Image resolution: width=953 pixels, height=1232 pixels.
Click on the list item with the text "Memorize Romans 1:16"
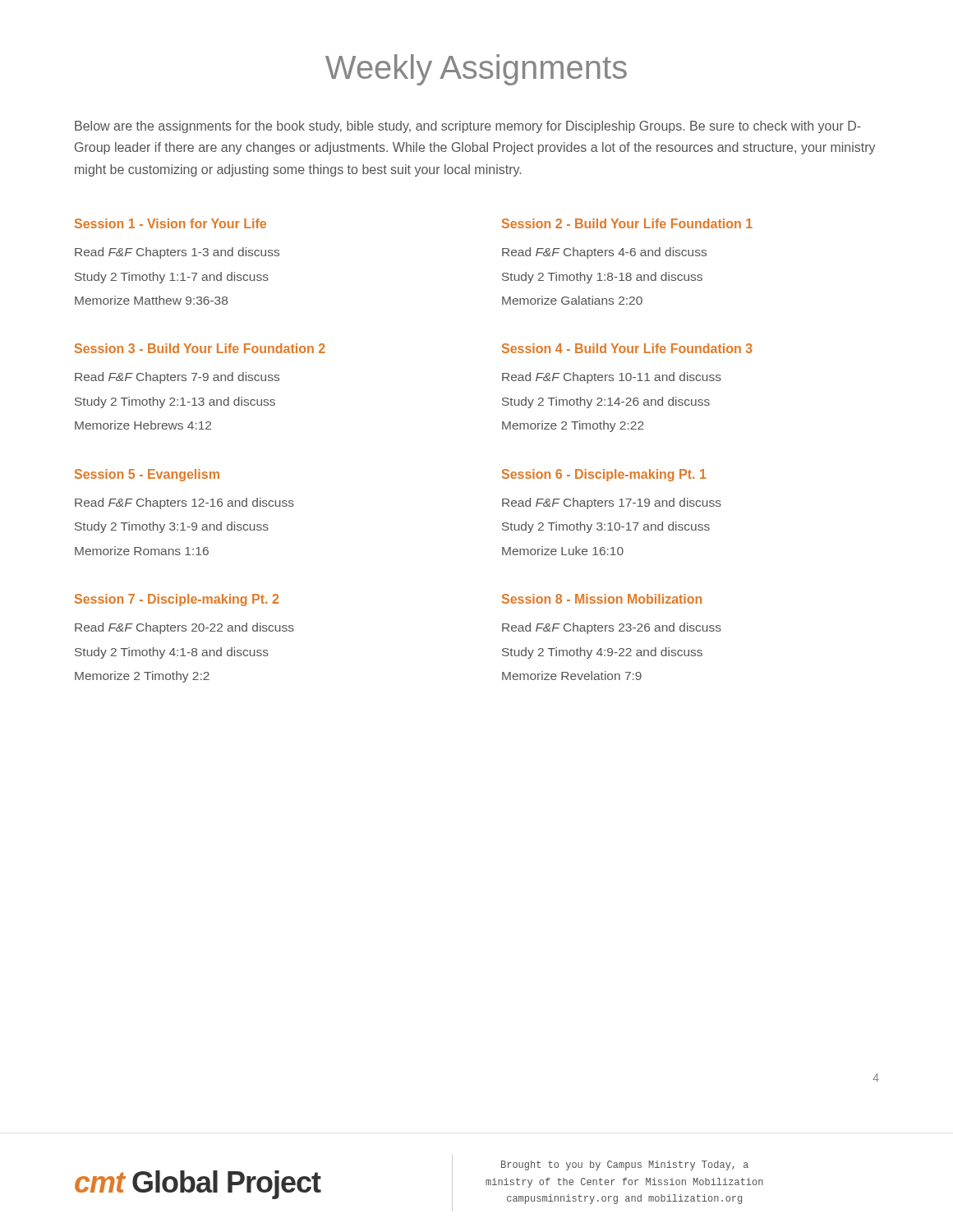click(x=142, y=550)
